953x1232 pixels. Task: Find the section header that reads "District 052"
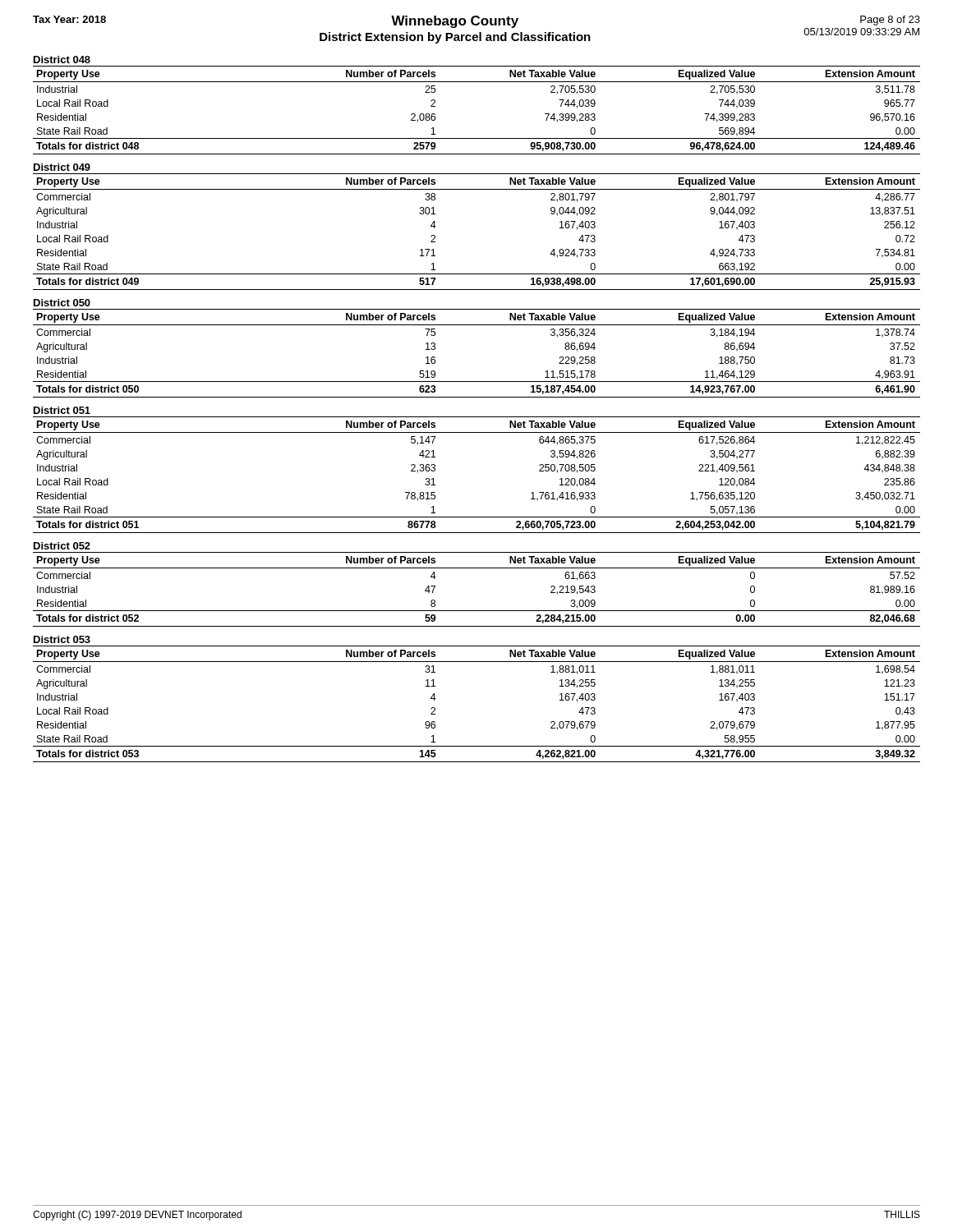(x=62, y=546)
